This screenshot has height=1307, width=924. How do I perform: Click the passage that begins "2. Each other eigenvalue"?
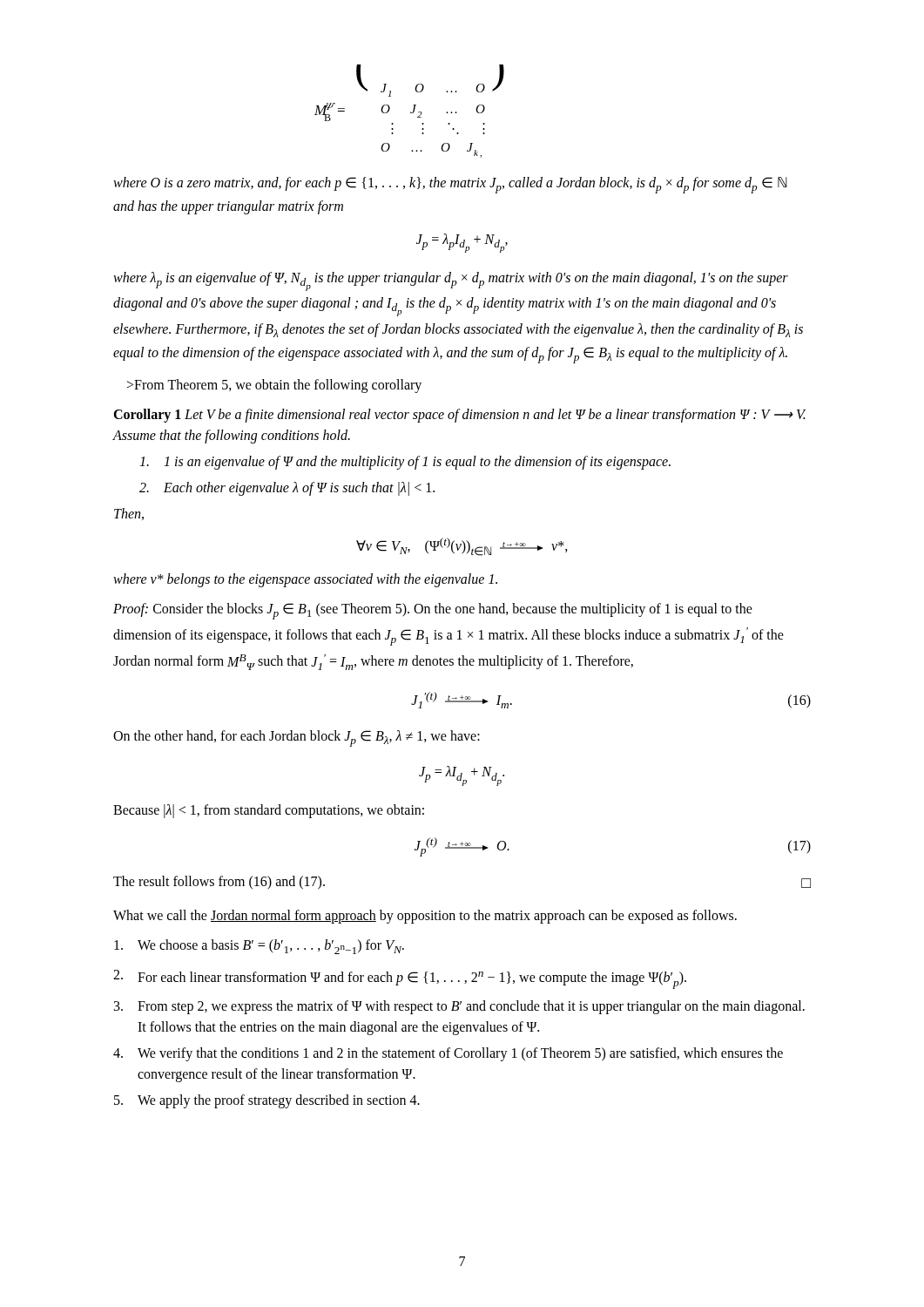tap(288, 488)
